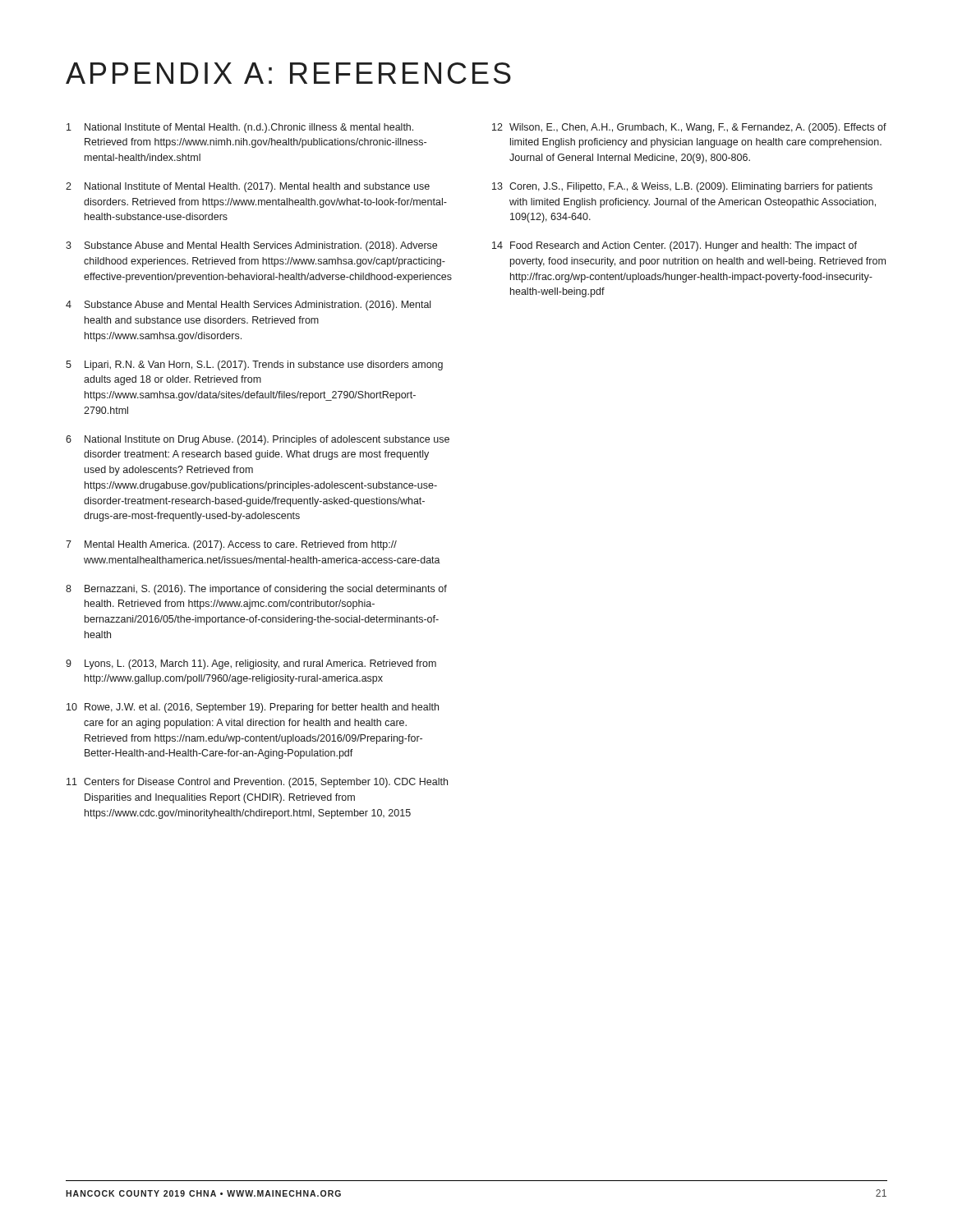
Task: Click on the region starting "9 Lyons, L. (2013,"
Action: [259, 671]
